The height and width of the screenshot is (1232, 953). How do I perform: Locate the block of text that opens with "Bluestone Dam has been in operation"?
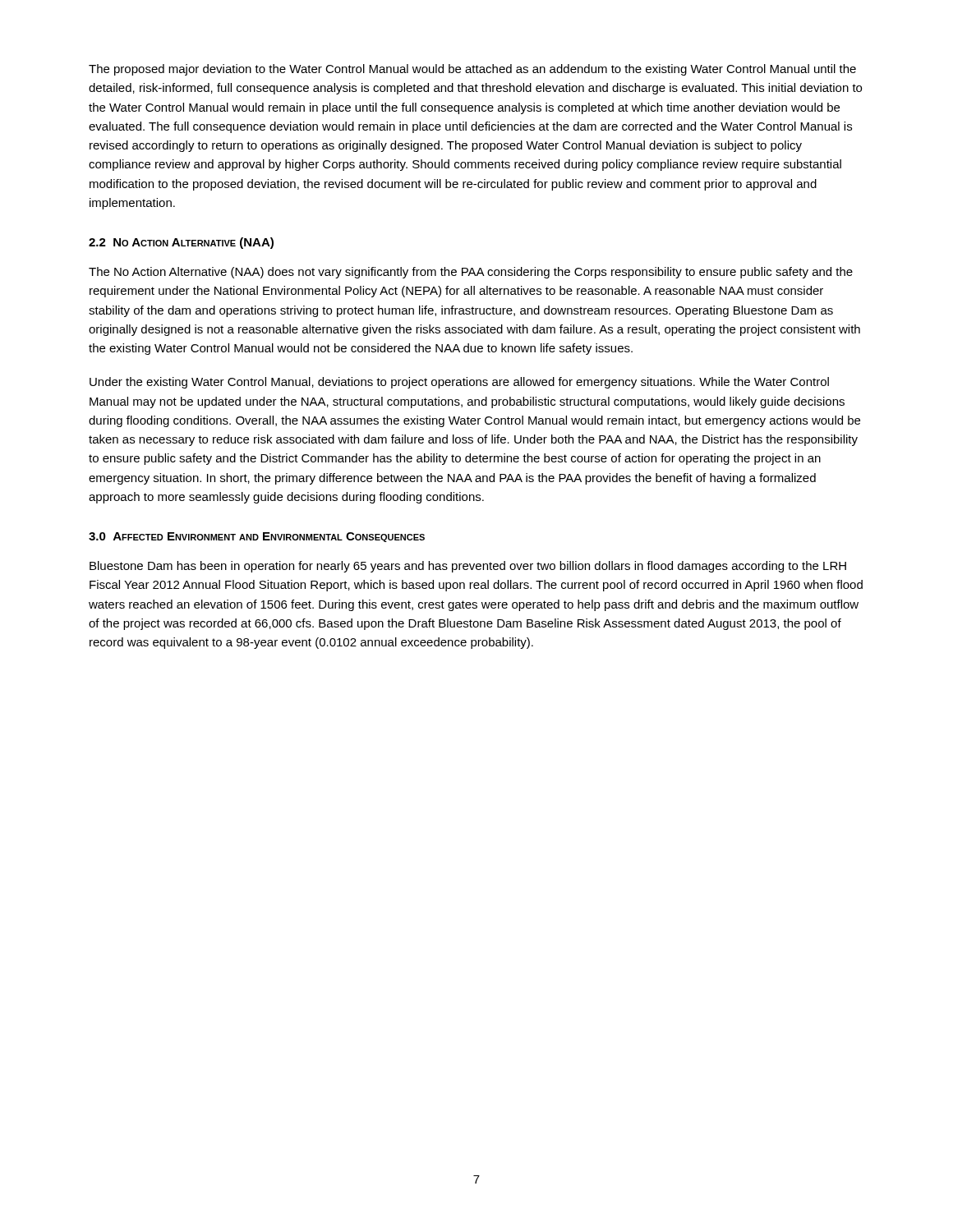pos(476,604)
